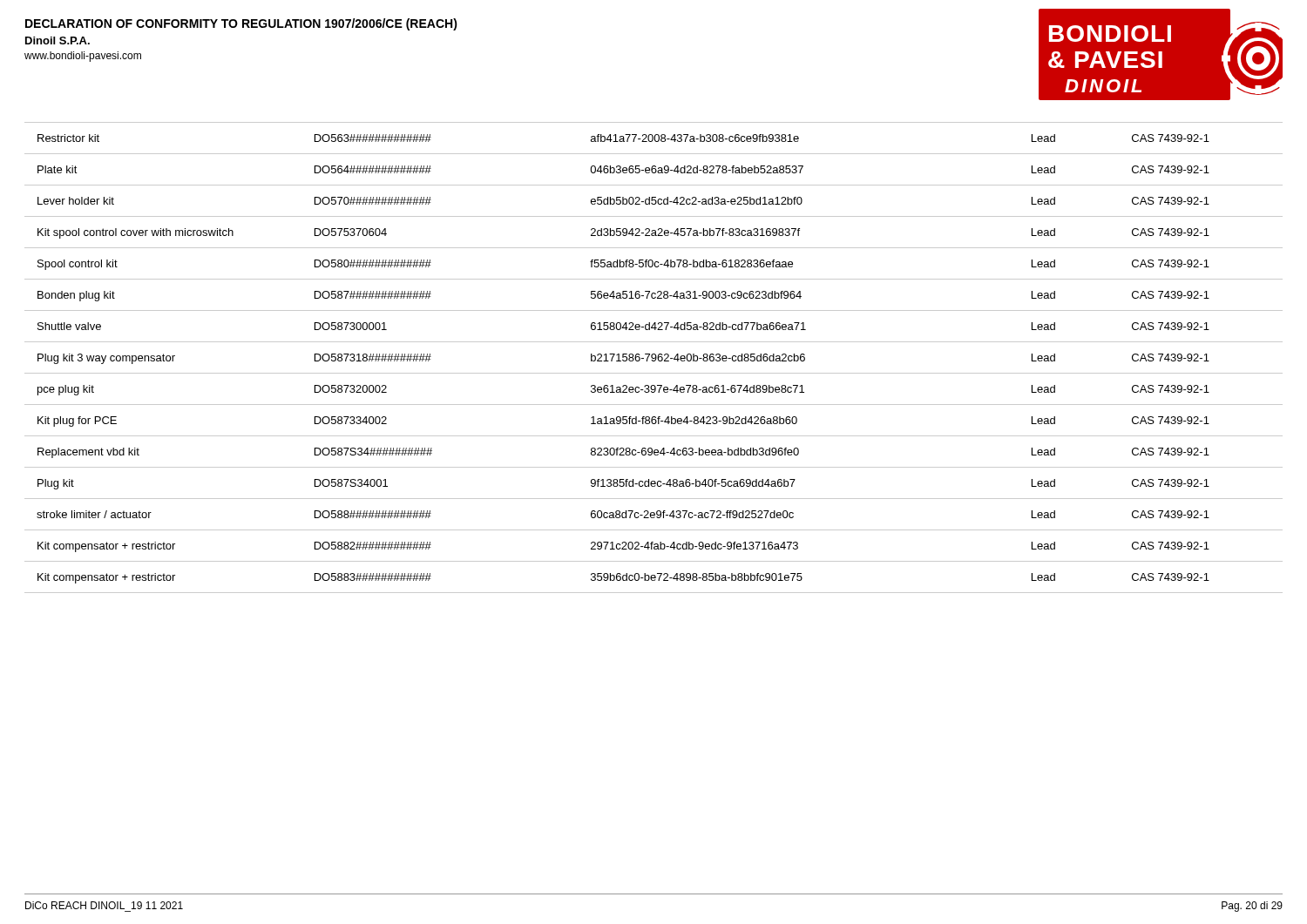
Task: Click a table
Action: pyautogui.click(x=654, y=357)
